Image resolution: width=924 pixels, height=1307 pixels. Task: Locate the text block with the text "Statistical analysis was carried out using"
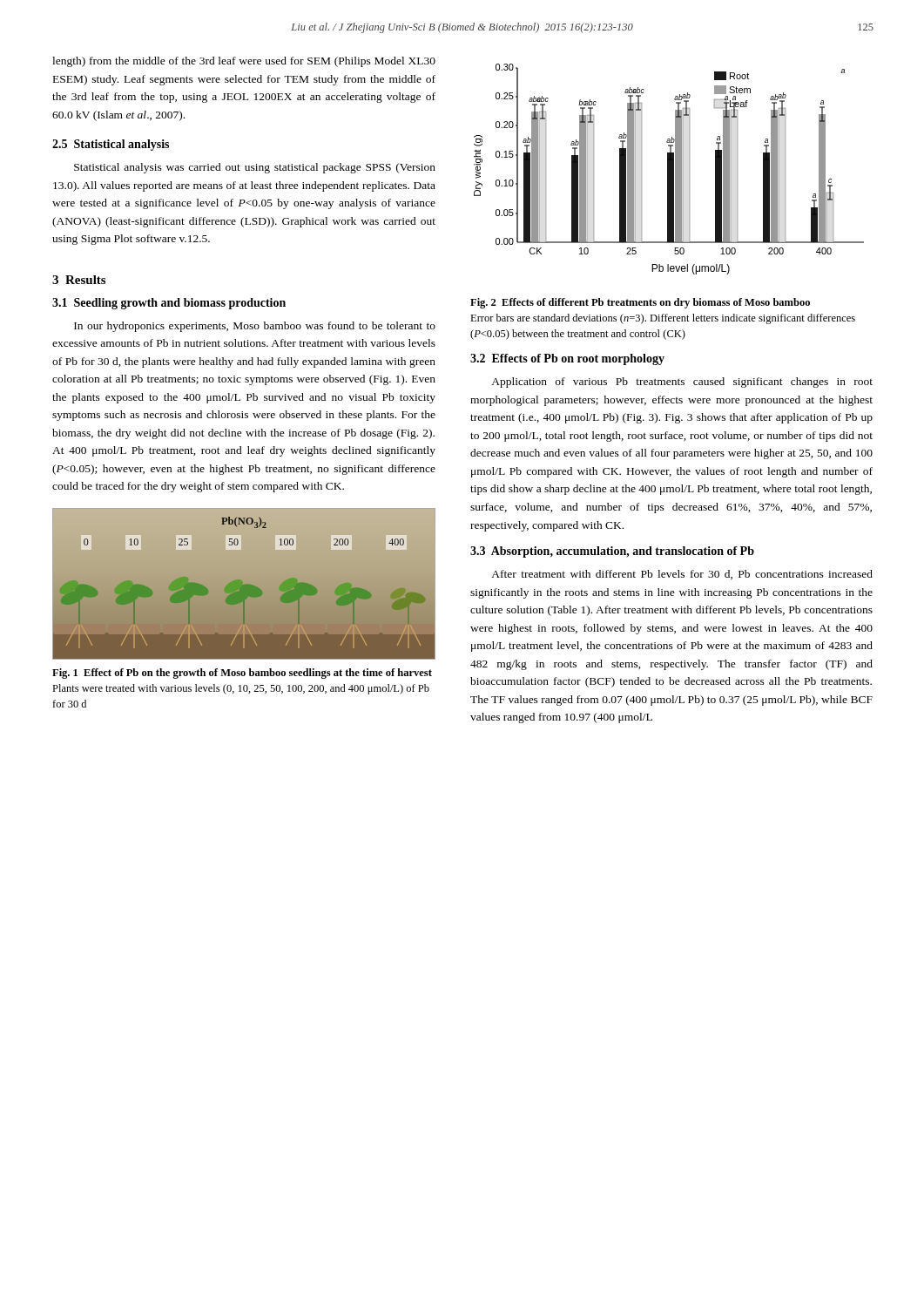[244, 203]
